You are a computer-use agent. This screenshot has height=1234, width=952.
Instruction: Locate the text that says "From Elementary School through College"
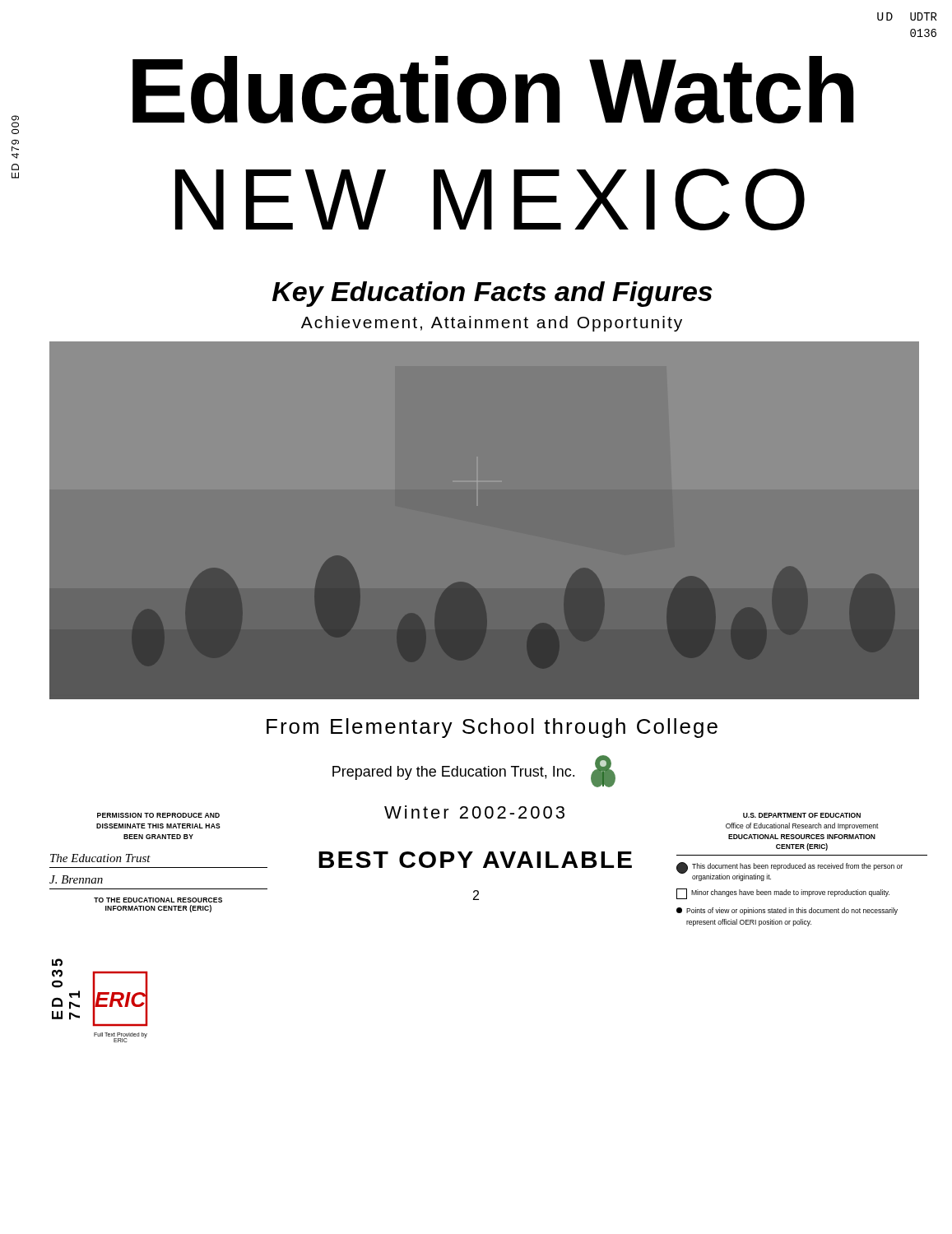492,726
